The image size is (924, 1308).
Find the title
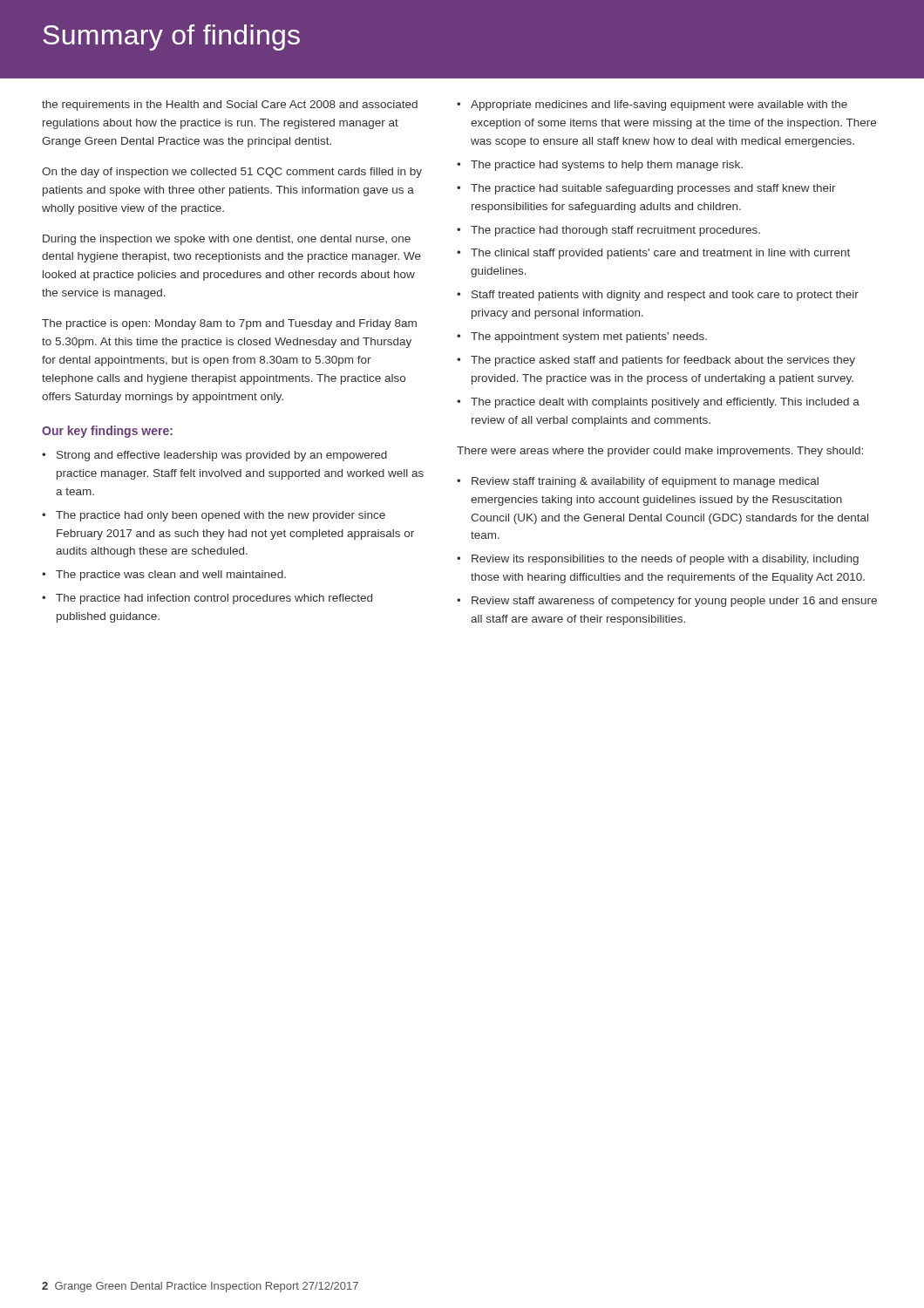coord(171,35)
